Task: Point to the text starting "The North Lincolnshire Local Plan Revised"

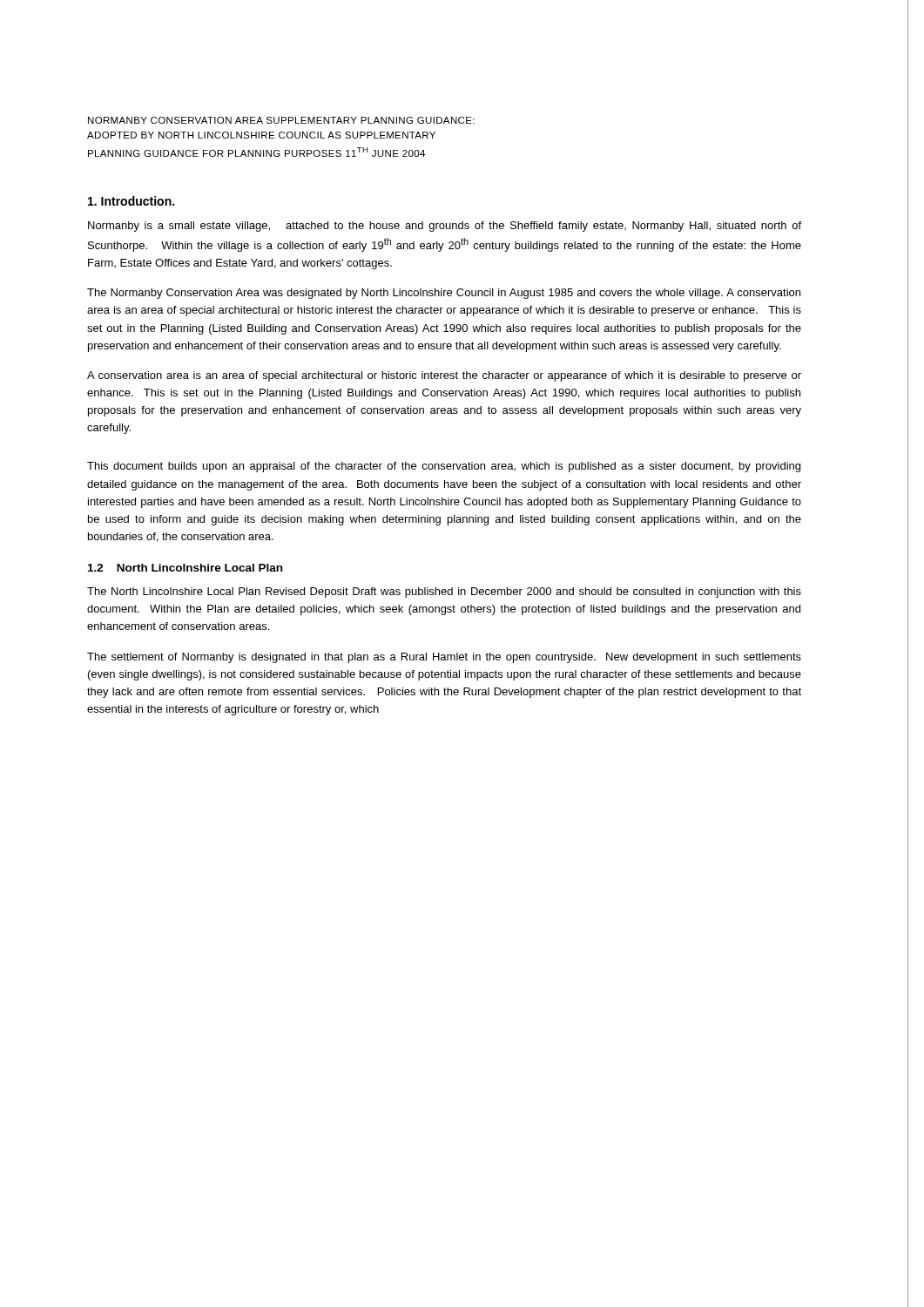Action: click(x=444, y=609)
